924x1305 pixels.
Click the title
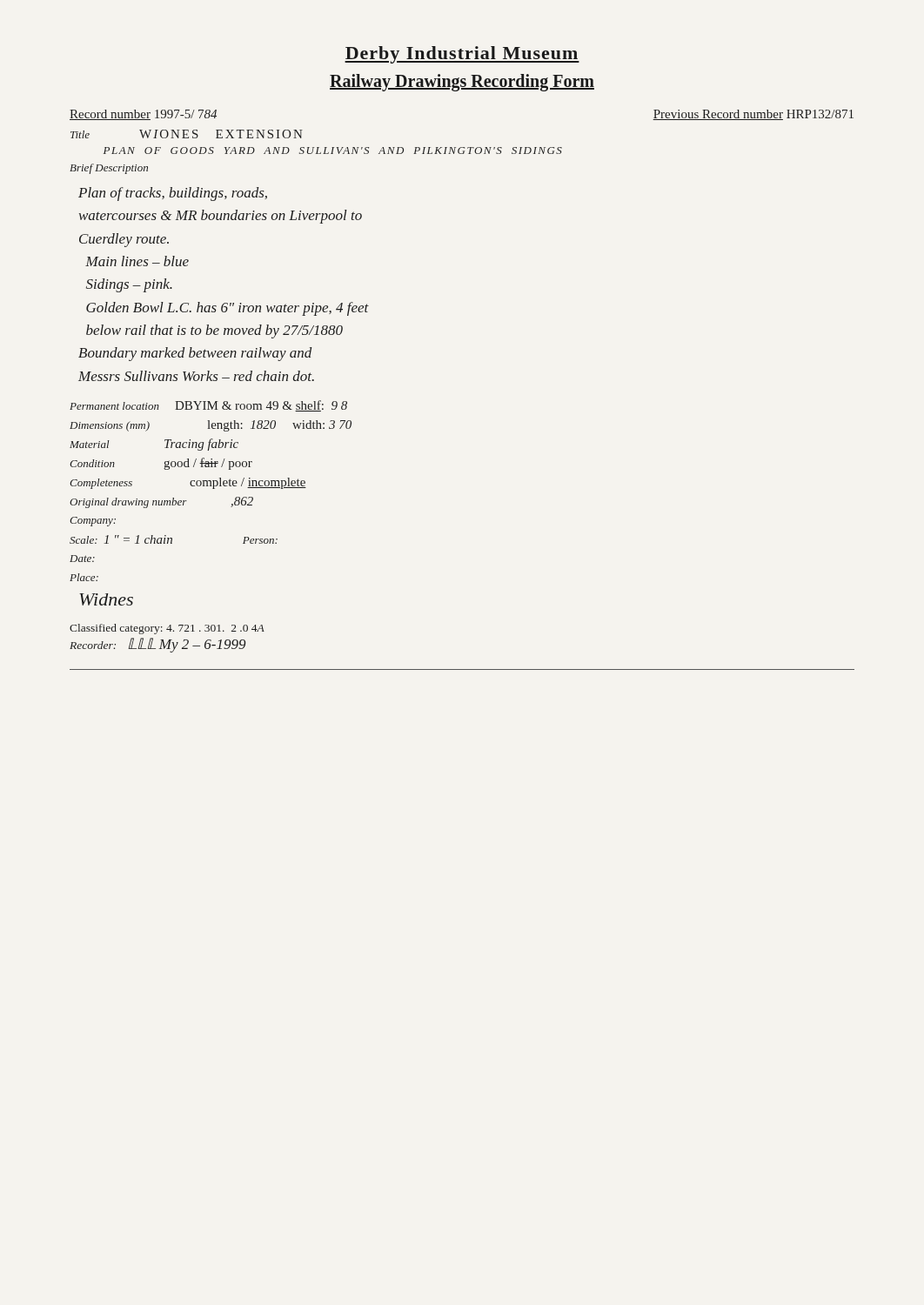click(462, 81)
